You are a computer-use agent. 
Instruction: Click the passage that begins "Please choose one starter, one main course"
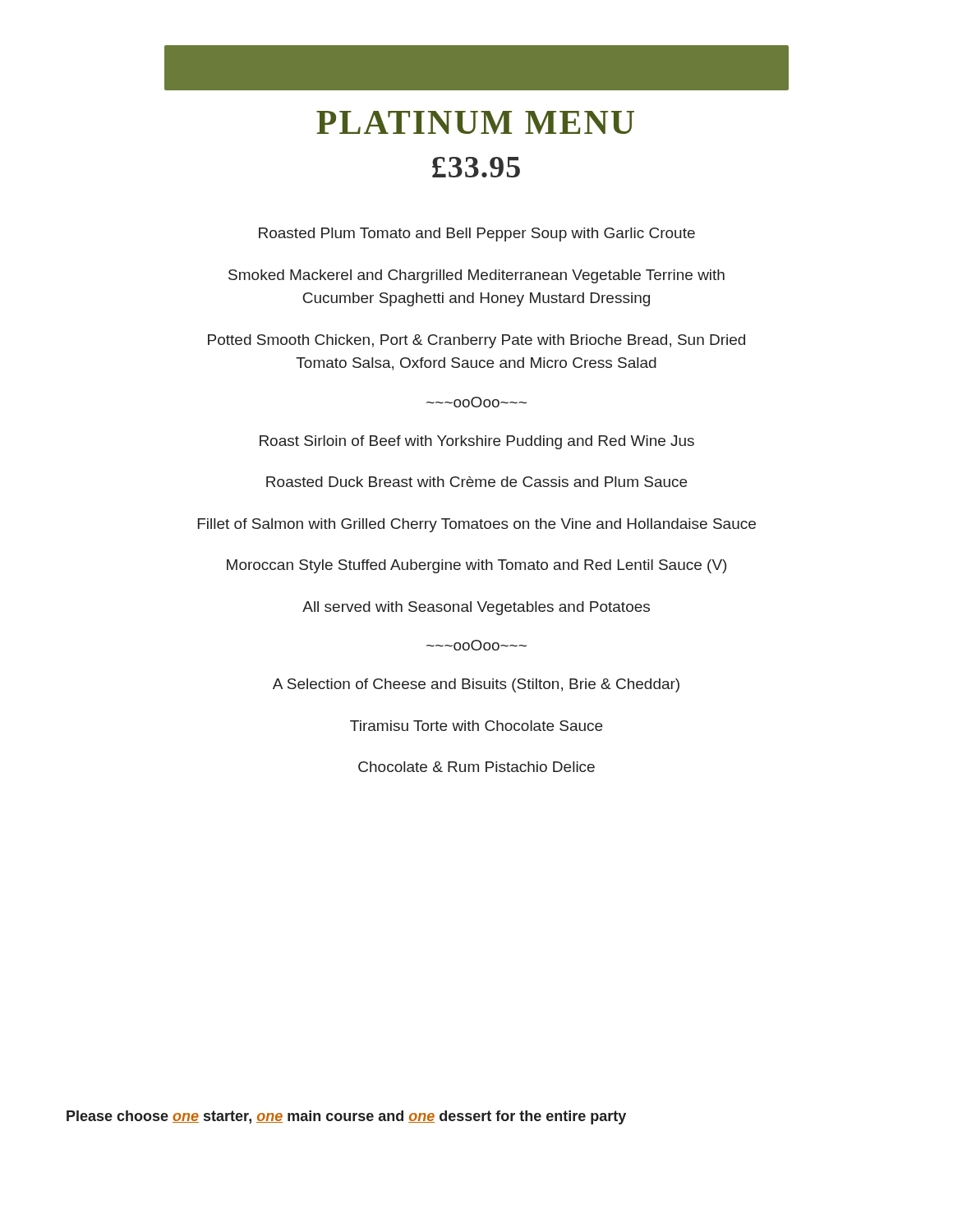476,1117
